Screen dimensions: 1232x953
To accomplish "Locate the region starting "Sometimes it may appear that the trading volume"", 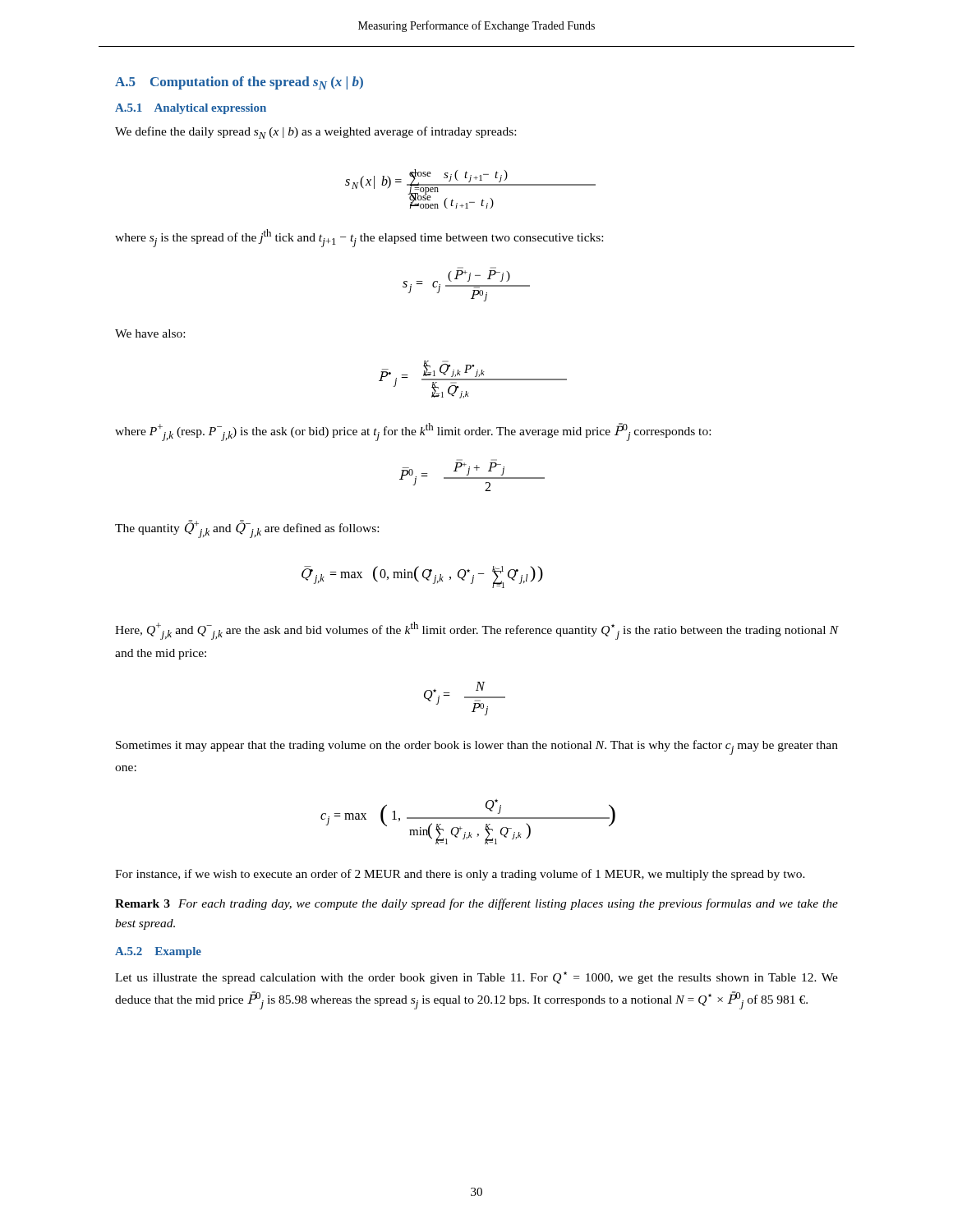I will [476, 755].
